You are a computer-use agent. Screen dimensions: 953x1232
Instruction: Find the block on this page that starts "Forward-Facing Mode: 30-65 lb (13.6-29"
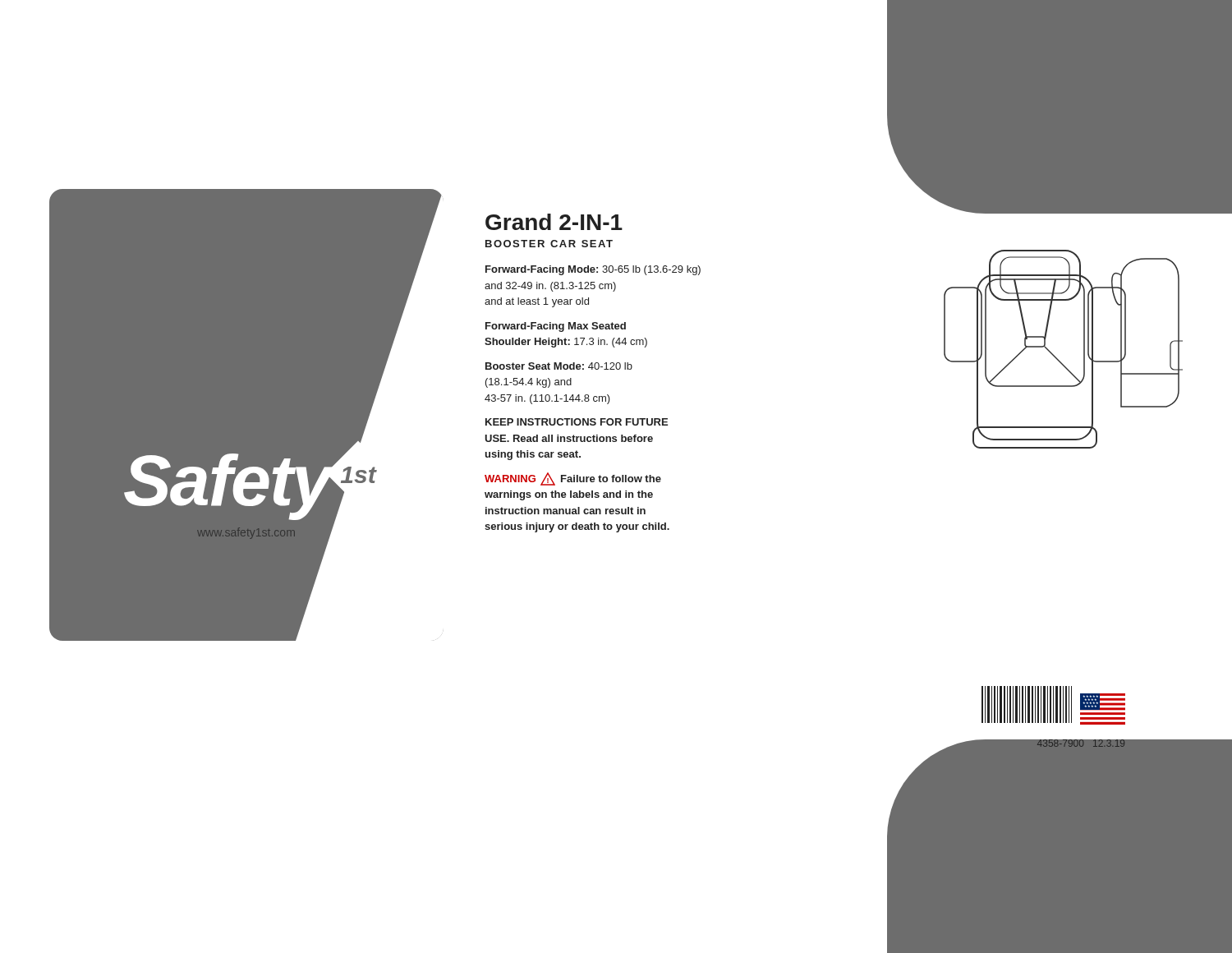coord(593,285)
